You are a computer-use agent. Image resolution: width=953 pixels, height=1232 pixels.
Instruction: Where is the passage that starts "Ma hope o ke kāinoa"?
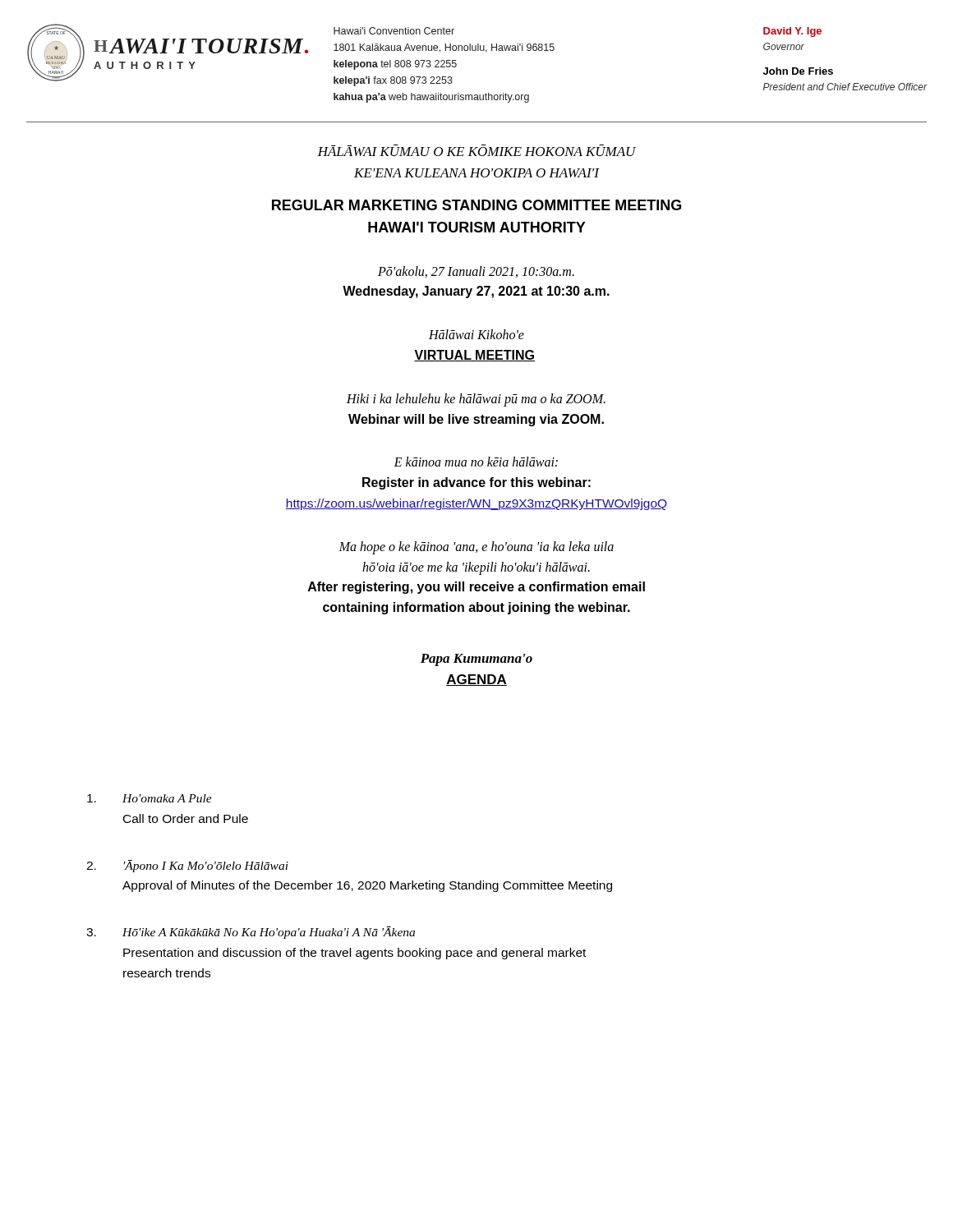tap(476, 577)
